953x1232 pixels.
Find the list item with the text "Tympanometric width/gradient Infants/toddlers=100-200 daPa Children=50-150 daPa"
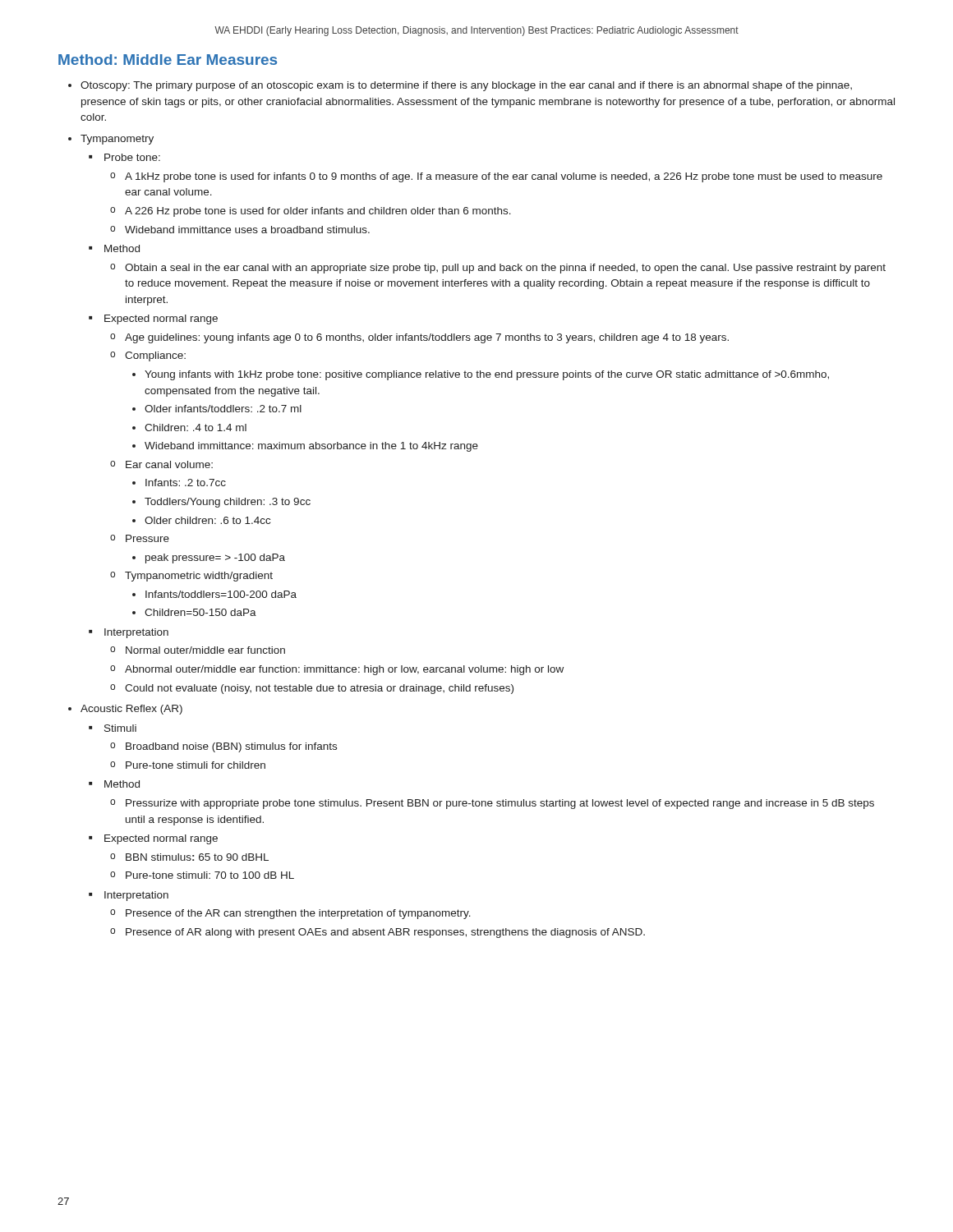pyautogui.click(x=199, y=577)
